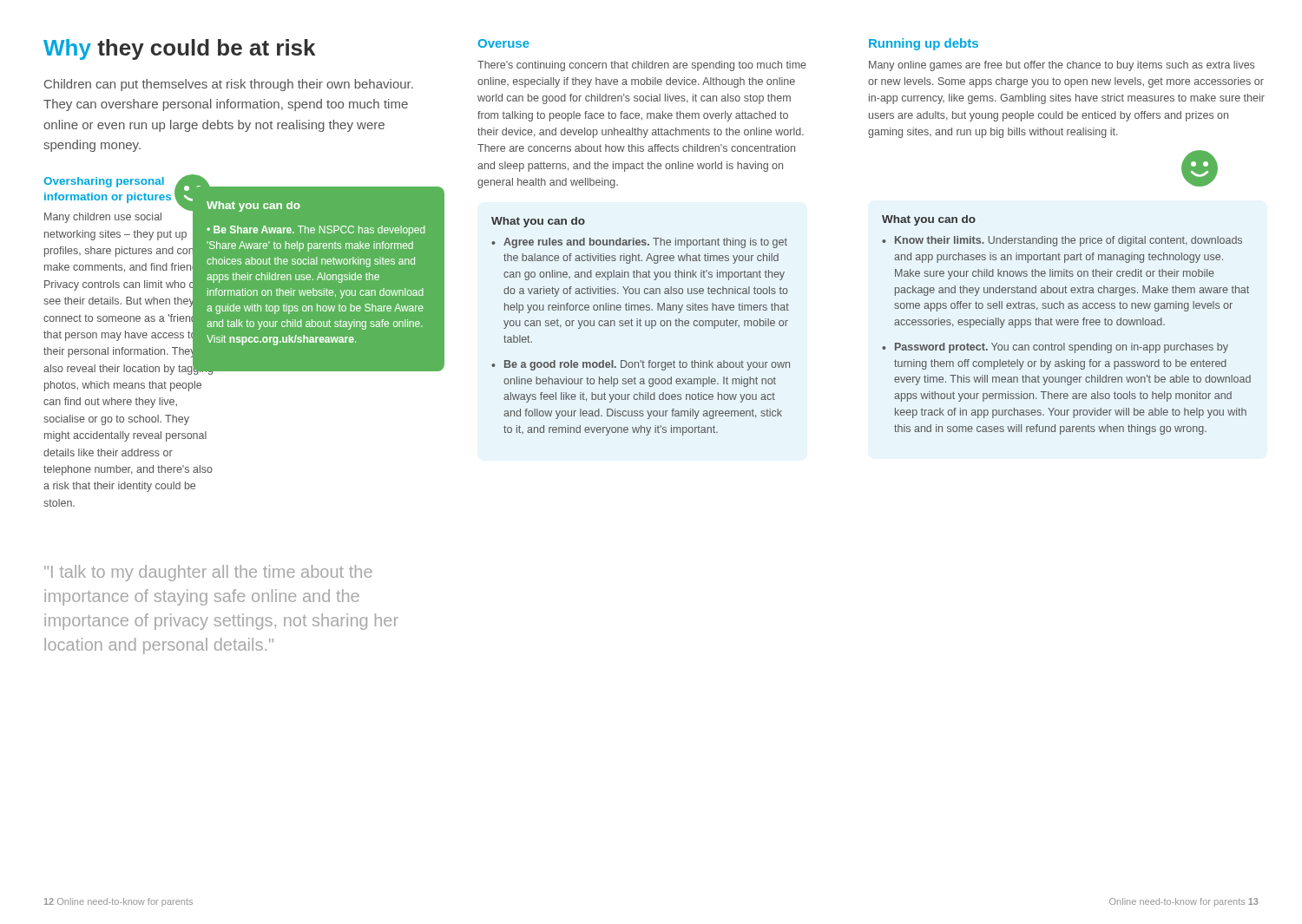
Task: Find the section header that says "Running up debts"
Action: pyautogui.click(x=924, y=44)
